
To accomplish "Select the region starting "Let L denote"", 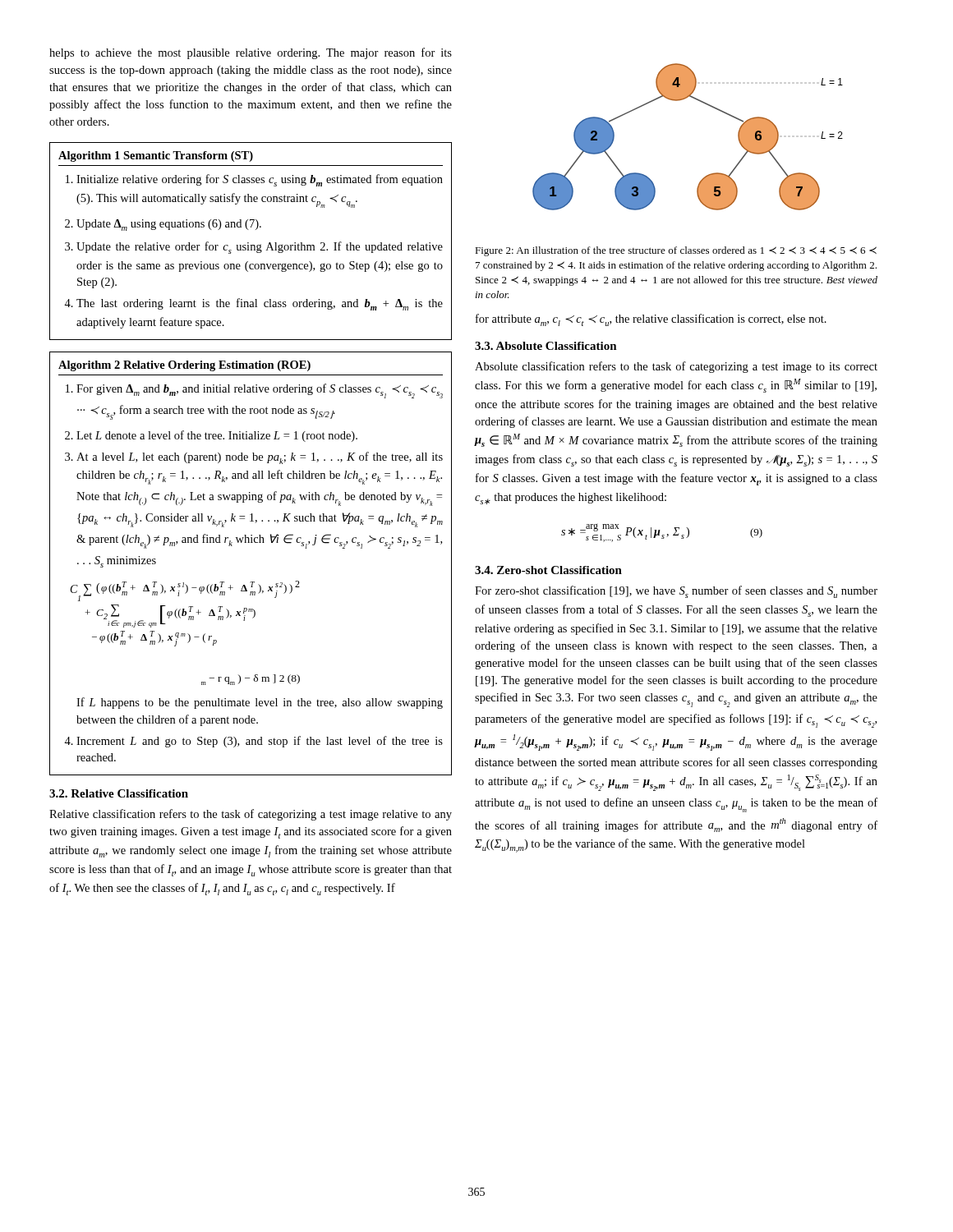I will [x=217, y=435].
